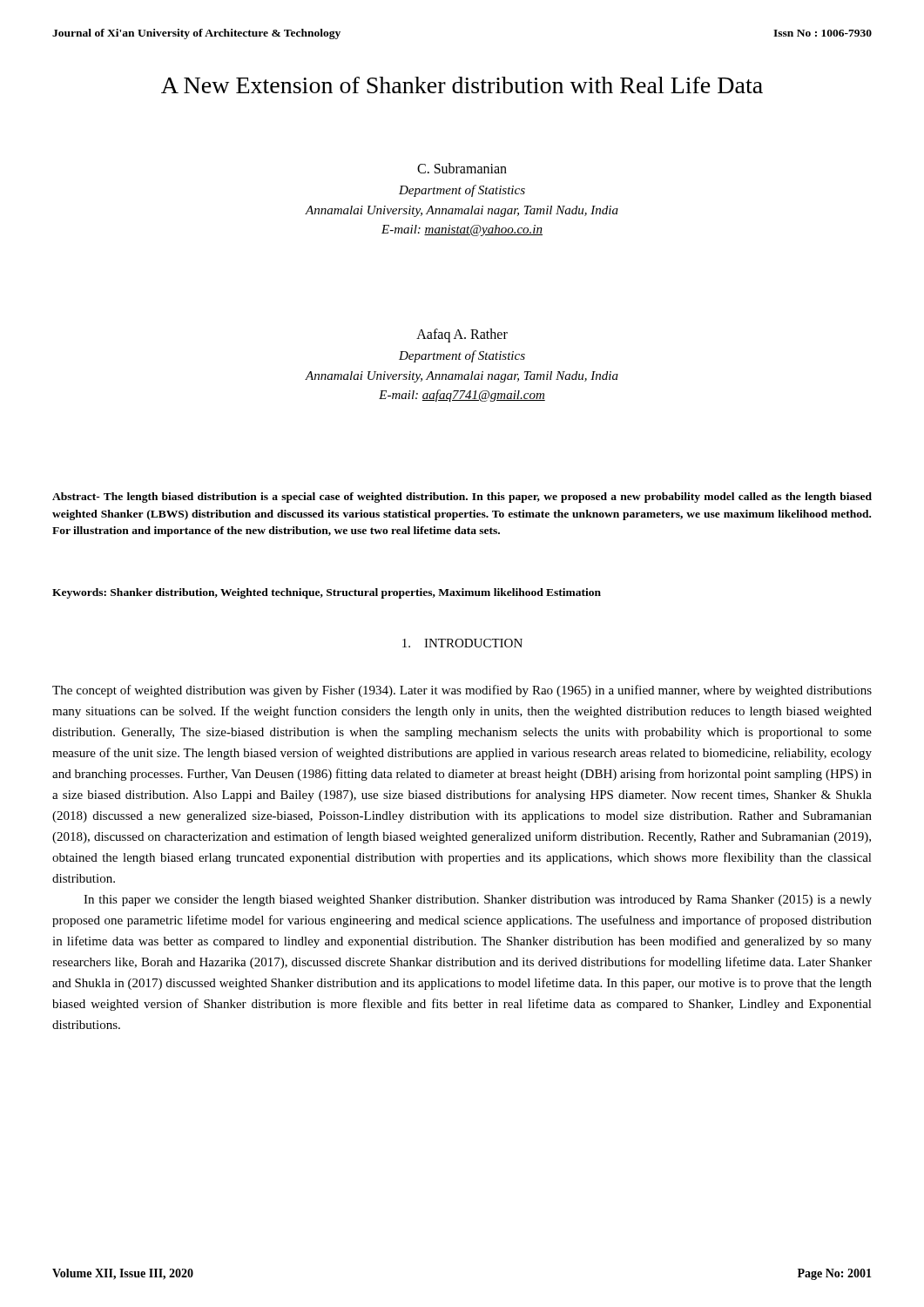This screenshot has width=924, height=1307.
Task: Point to the text starting "Keywords: Shanker distribution, Weighted technique, Structural properties,"
Action: click(x=327, y=592)
